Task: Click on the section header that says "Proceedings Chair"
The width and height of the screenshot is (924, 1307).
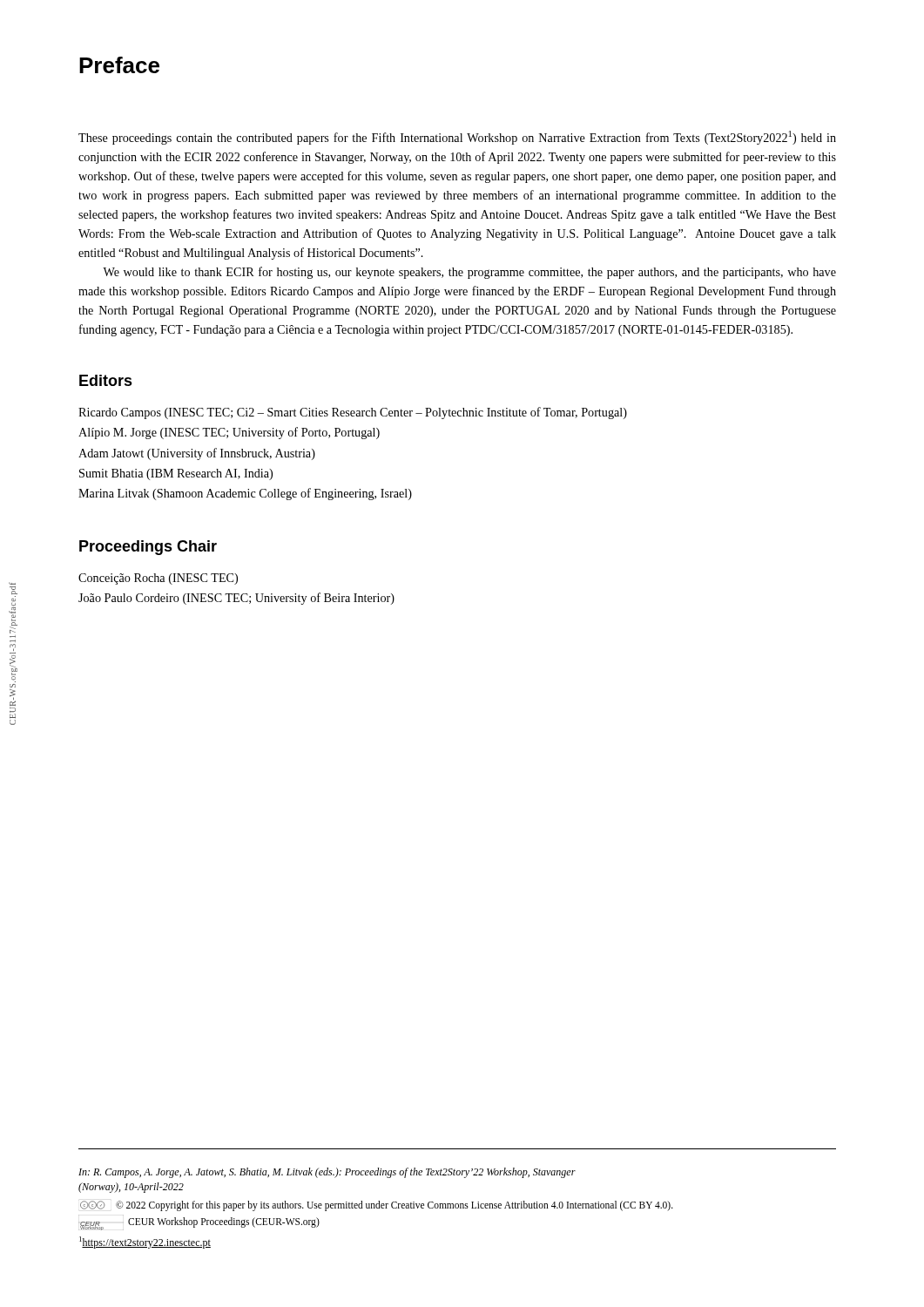Action: pyautogui.click(x=148, y=546)
